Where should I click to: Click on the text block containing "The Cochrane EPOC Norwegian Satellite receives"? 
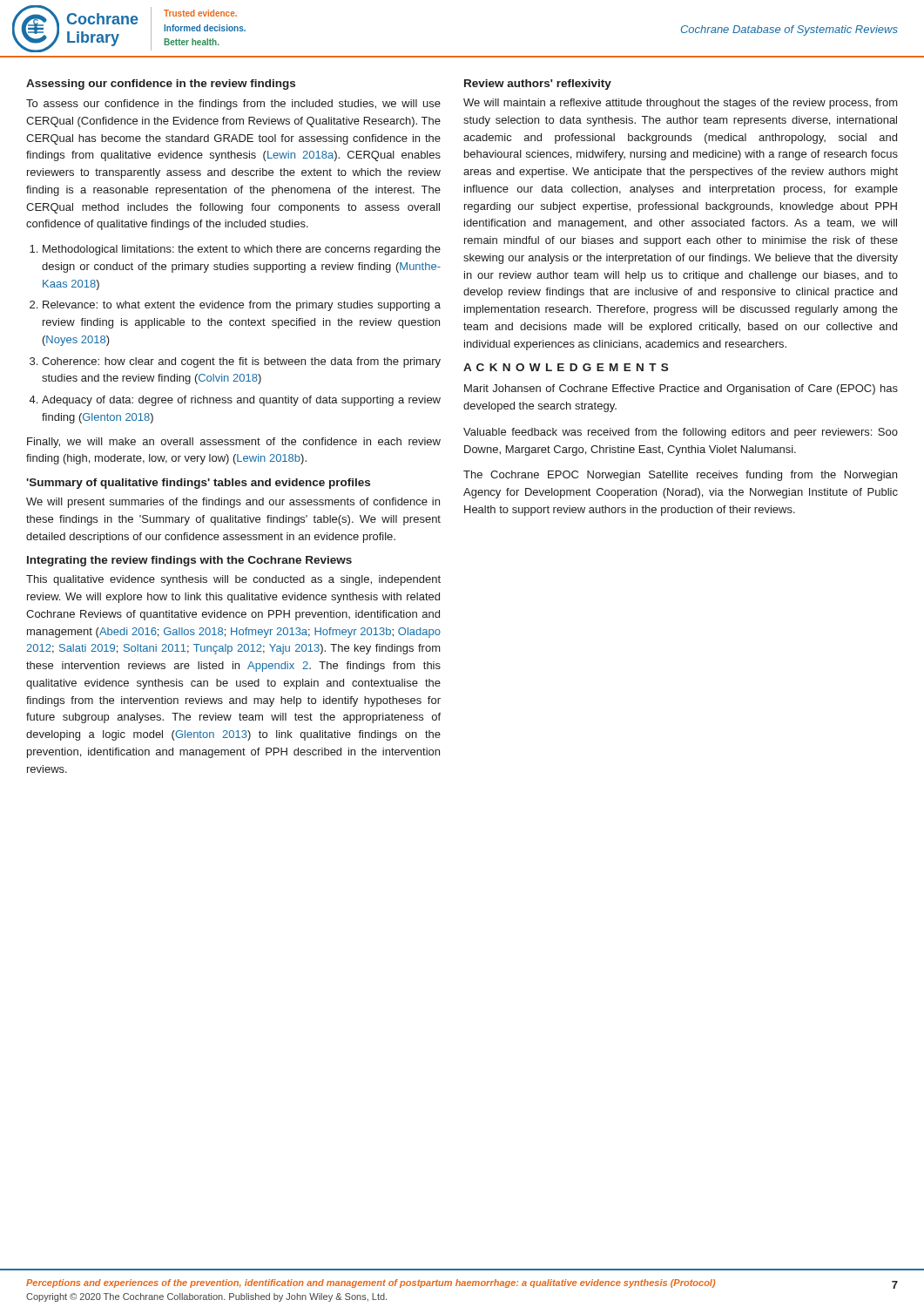681,492
